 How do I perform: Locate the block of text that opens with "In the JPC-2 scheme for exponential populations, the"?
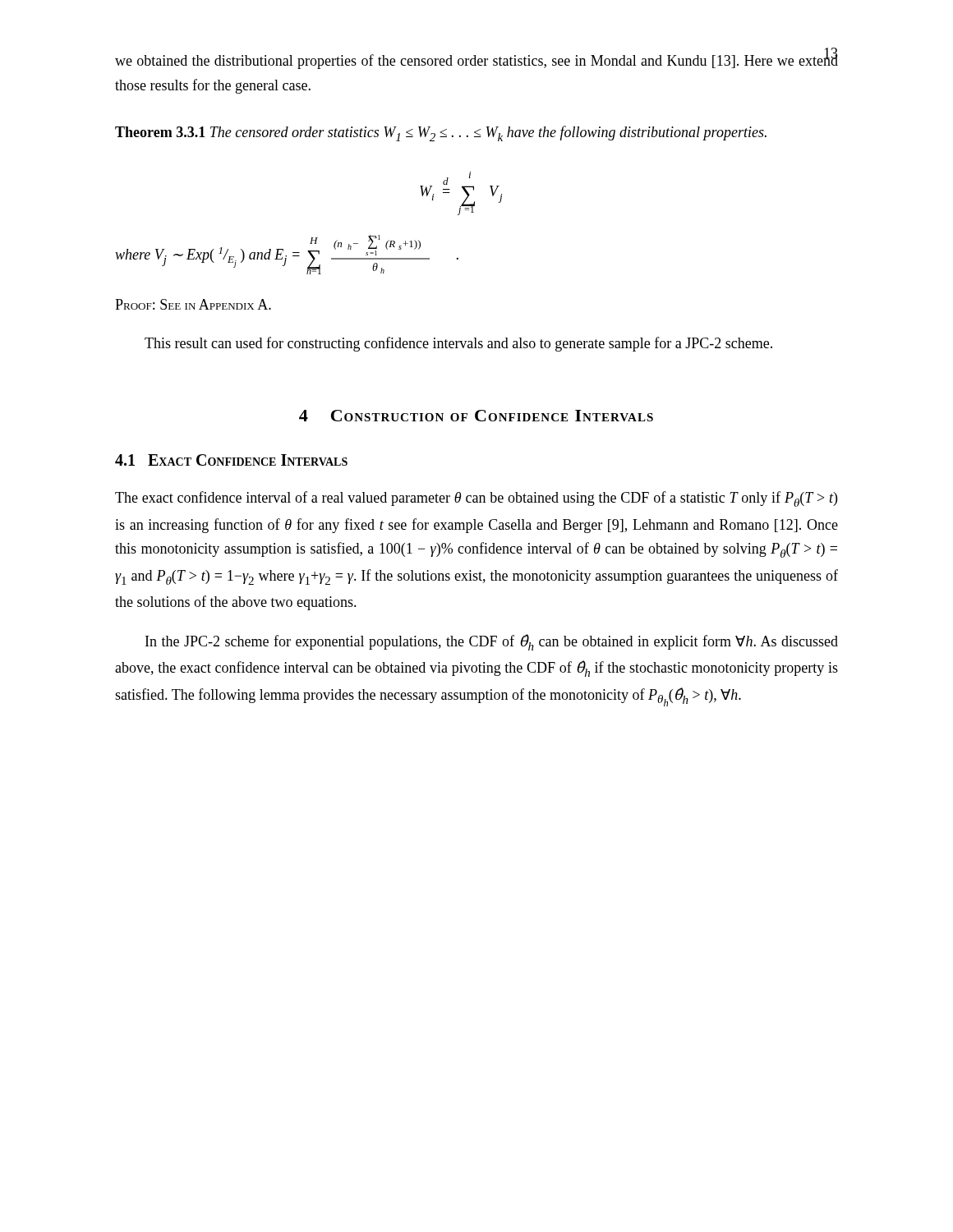tap(476, 671)
